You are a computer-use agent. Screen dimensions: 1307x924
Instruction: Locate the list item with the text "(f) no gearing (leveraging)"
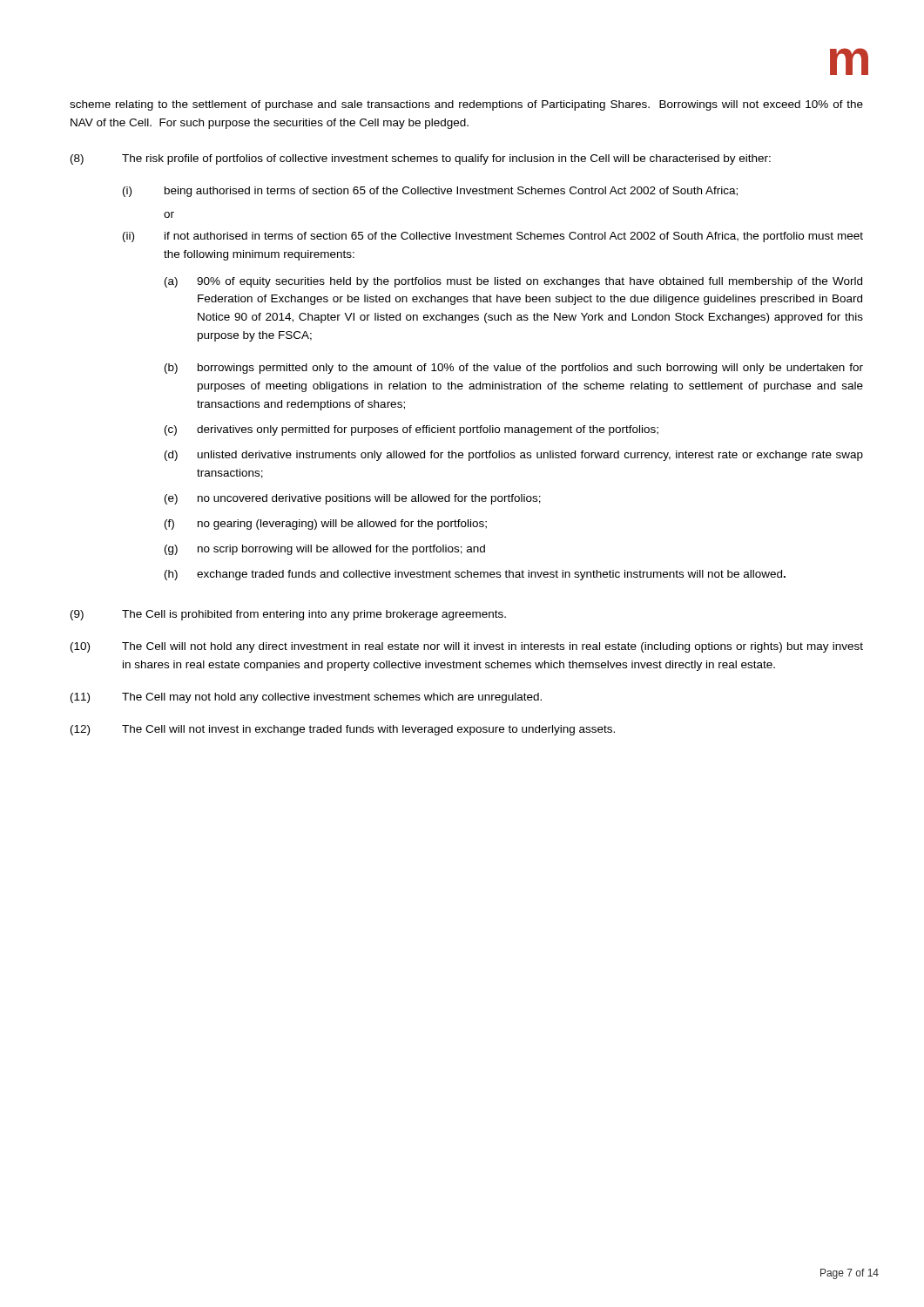coord(326,525)
